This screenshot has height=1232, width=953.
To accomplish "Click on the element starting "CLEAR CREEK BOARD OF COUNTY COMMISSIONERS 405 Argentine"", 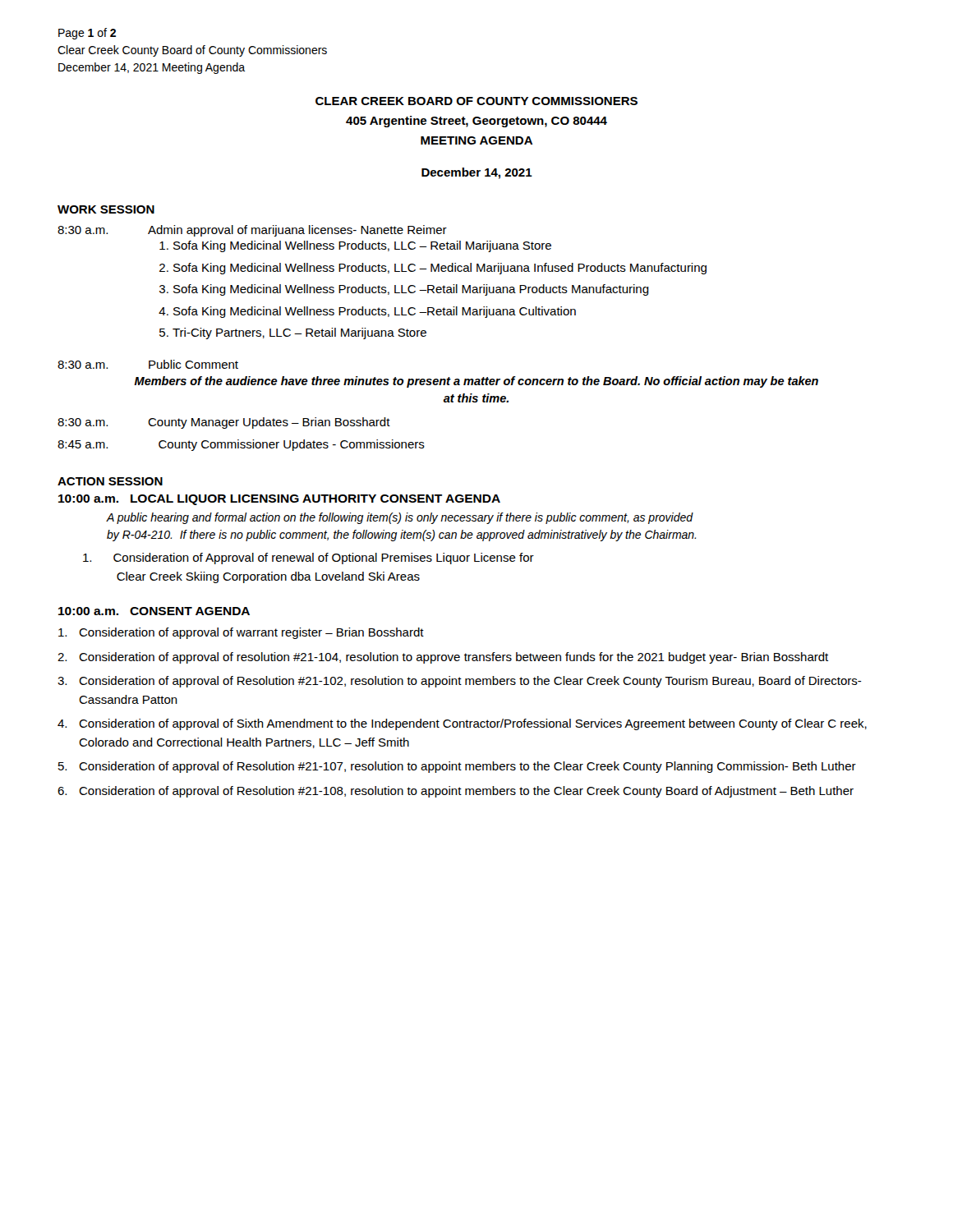I will click(x=476, y=121).
